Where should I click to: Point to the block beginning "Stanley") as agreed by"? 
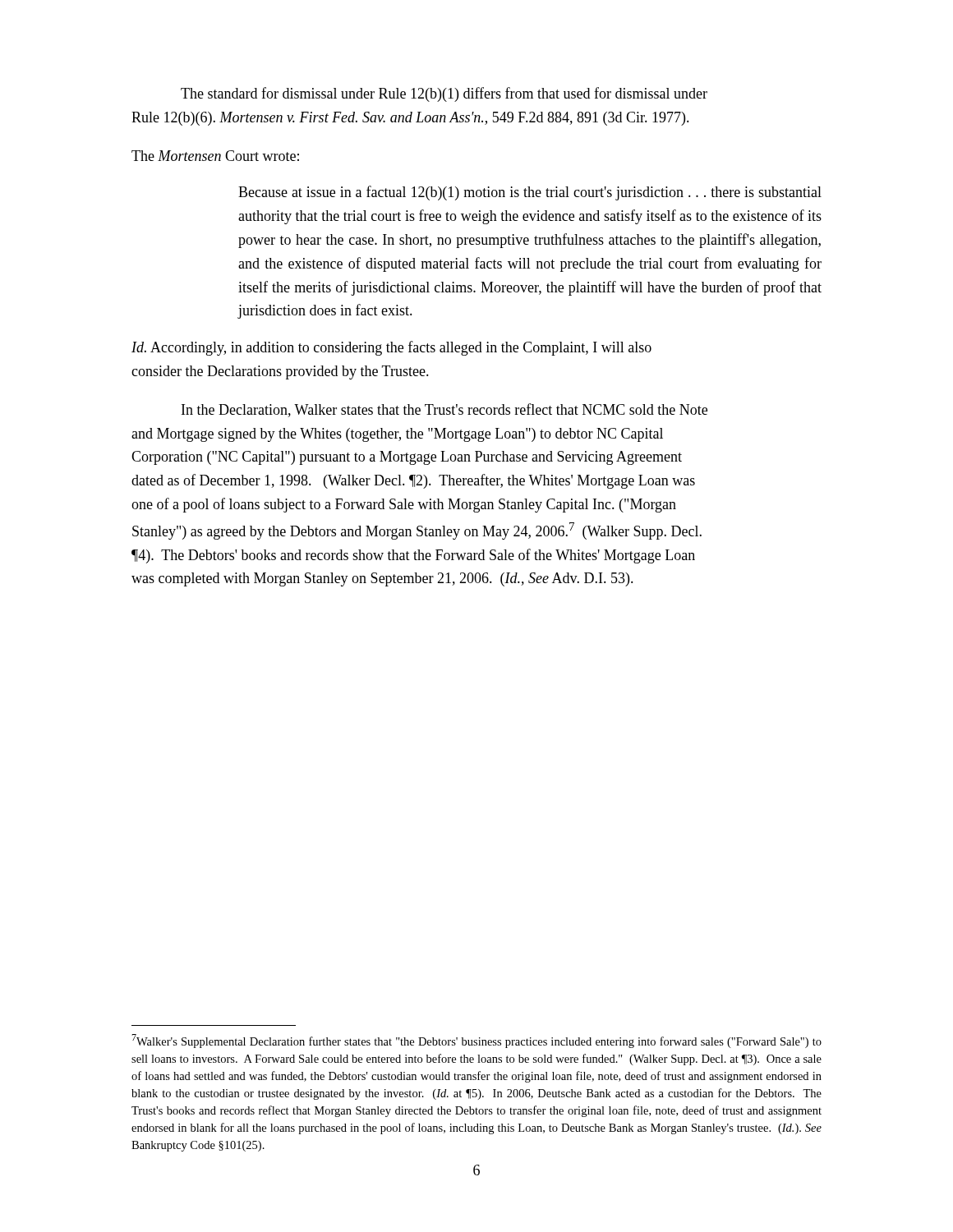(417, 530)
